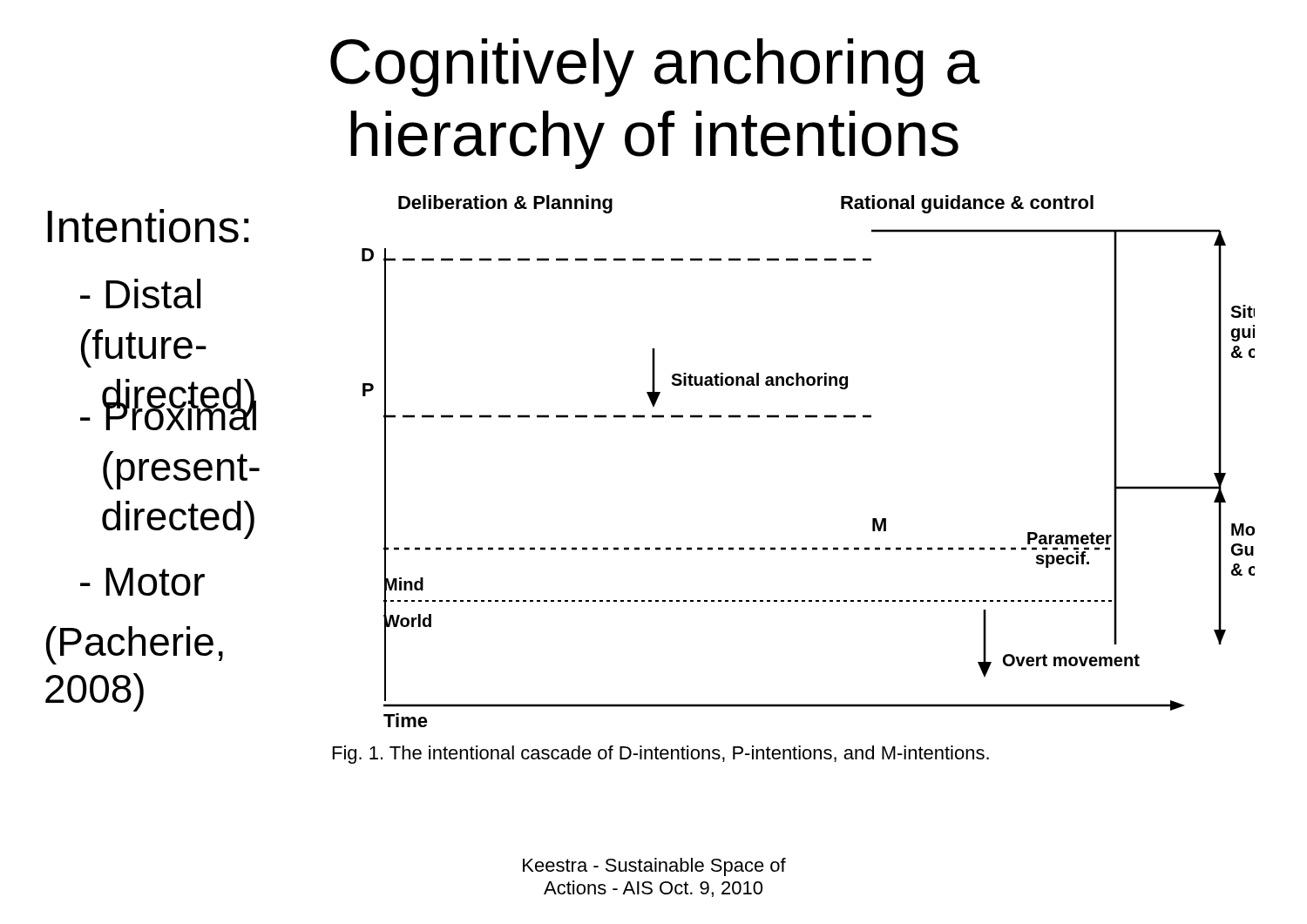Select a flowchart
This screenshot has width=1307, height=924.
point(793,457)
